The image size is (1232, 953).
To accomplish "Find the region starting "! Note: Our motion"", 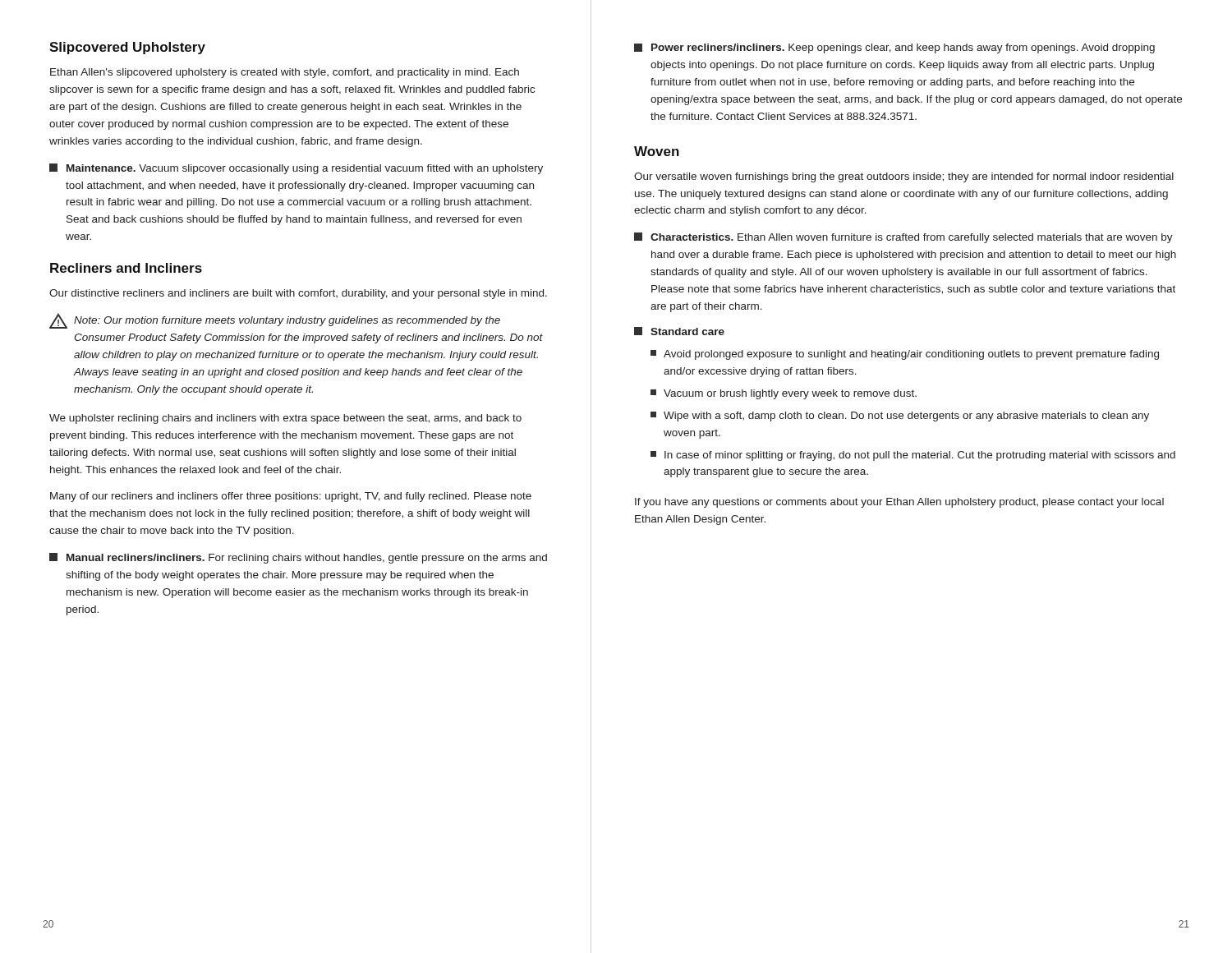I will click(299, 355).
